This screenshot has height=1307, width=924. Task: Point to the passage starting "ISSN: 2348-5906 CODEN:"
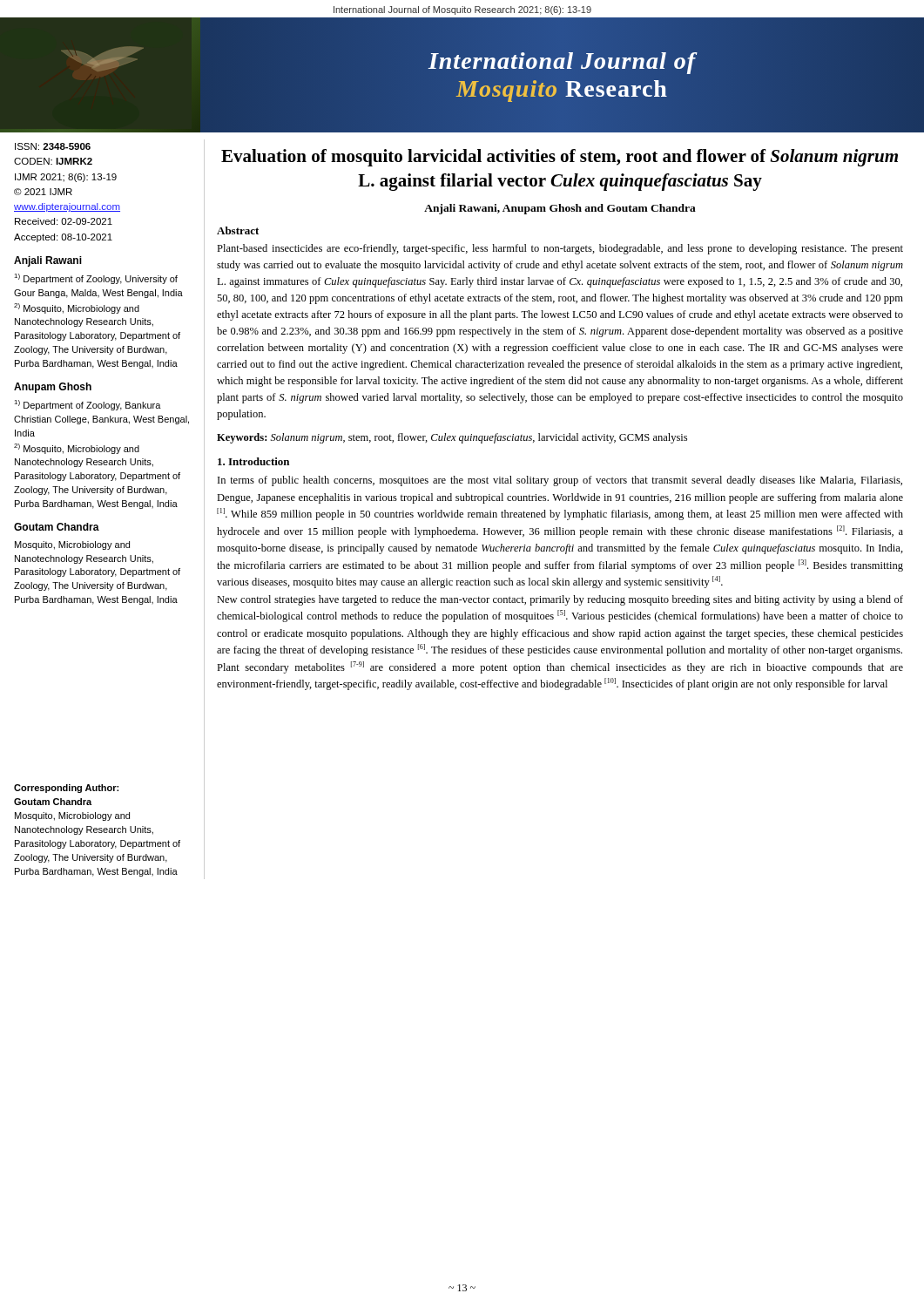67,191
